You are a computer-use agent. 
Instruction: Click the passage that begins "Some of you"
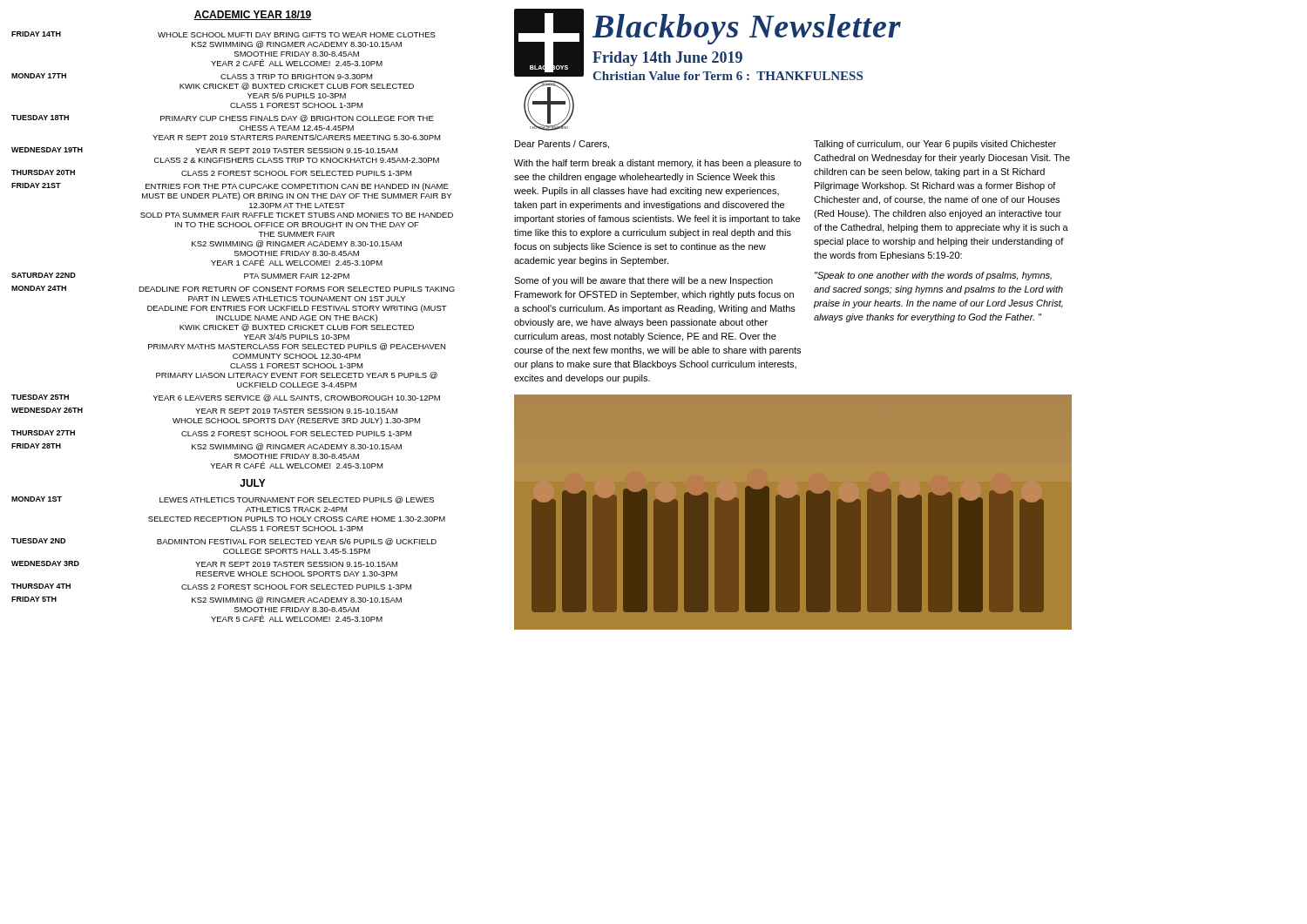click(x=658, y=329)
